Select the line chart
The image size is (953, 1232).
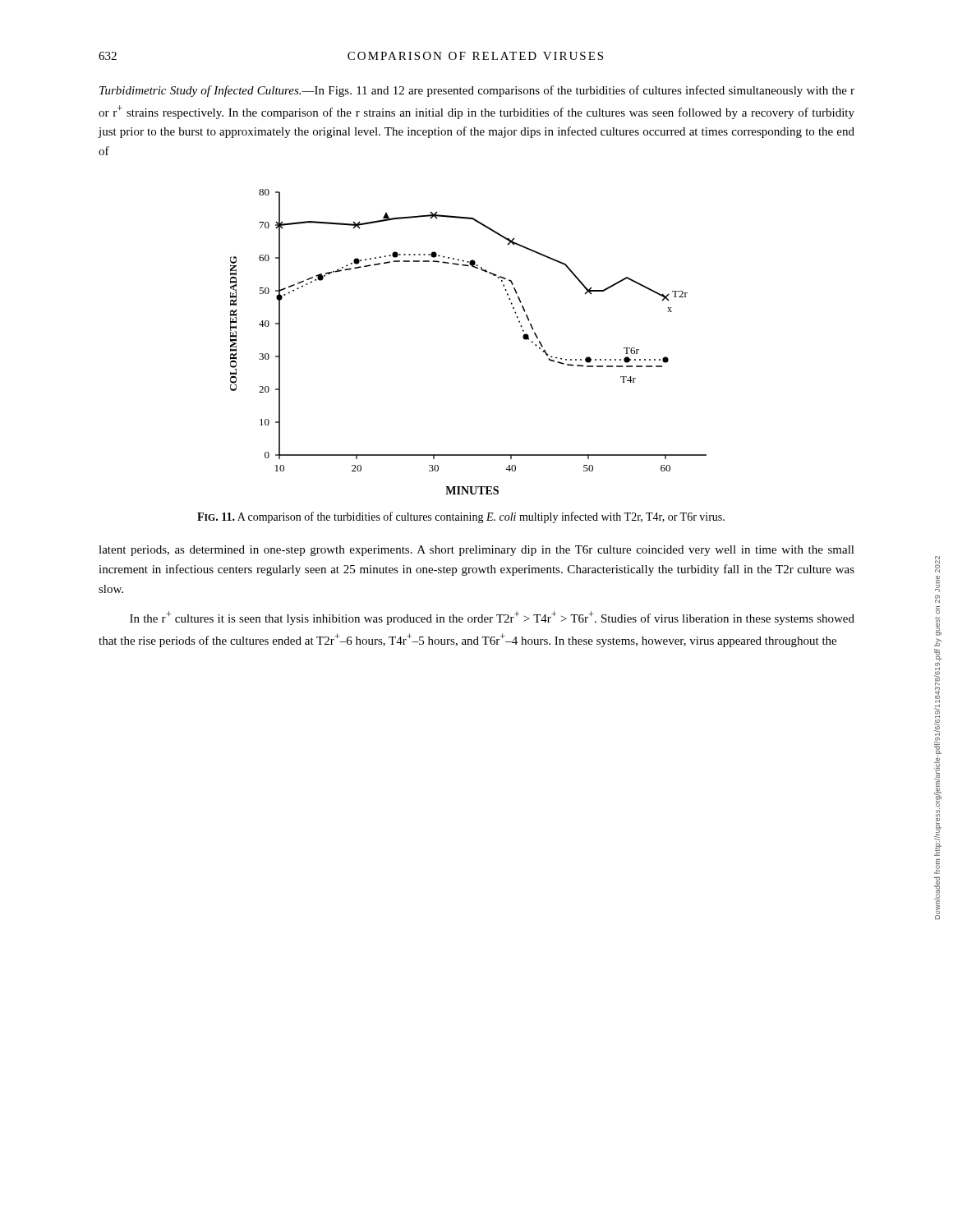click(x=476, y=340)
